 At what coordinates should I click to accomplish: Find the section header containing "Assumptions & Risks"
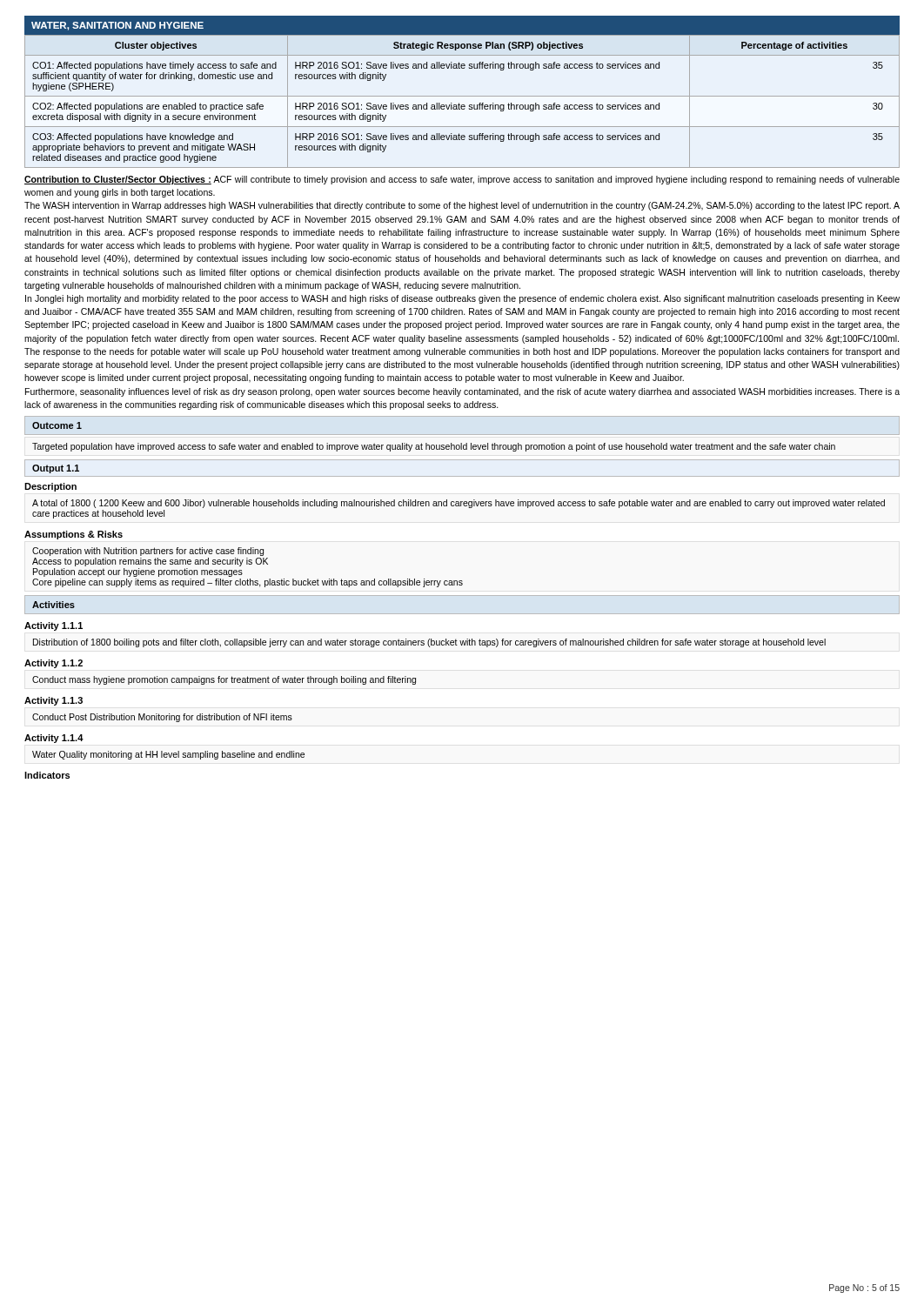74,534
